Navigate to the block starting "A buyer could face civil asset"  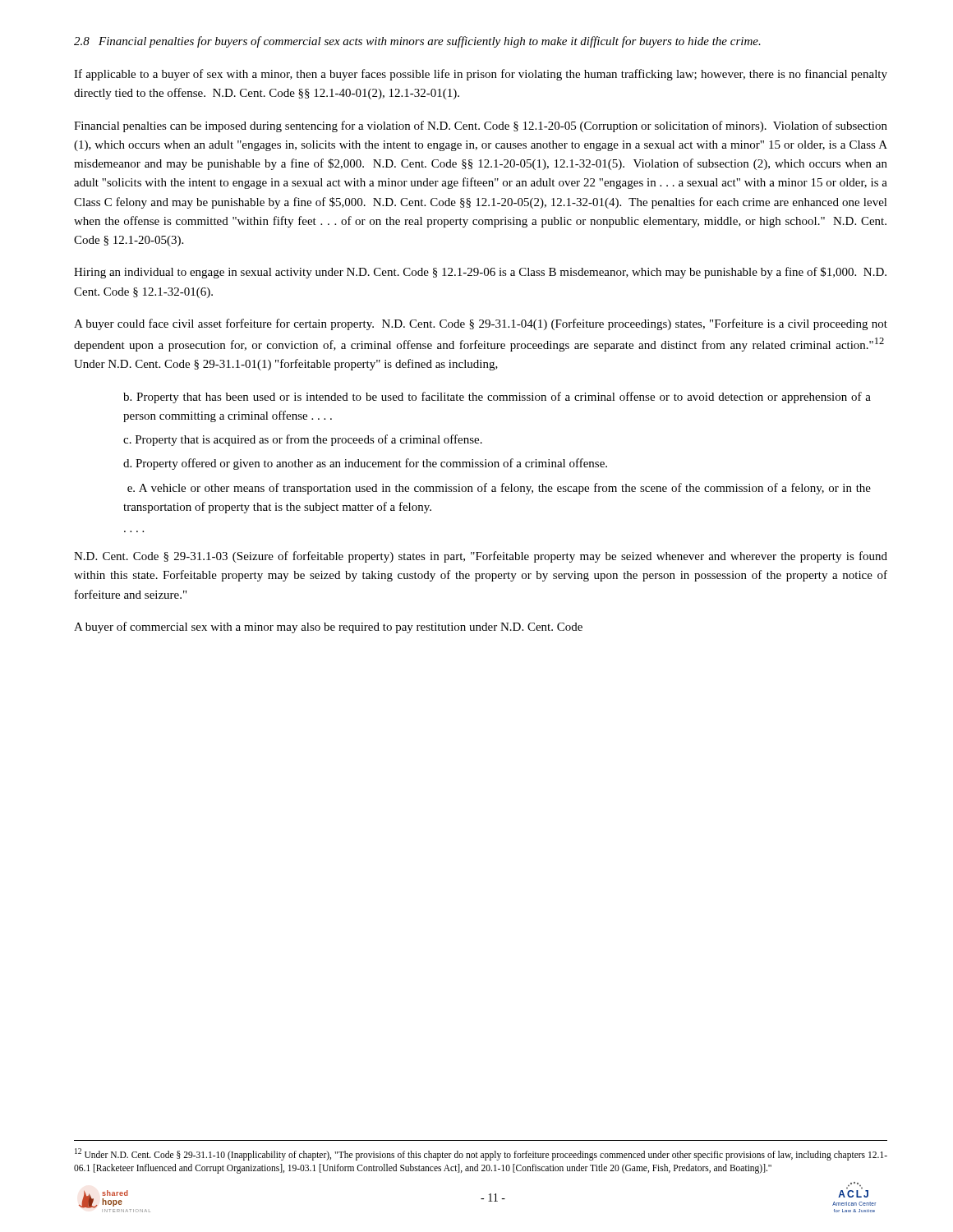click(481, 344)
